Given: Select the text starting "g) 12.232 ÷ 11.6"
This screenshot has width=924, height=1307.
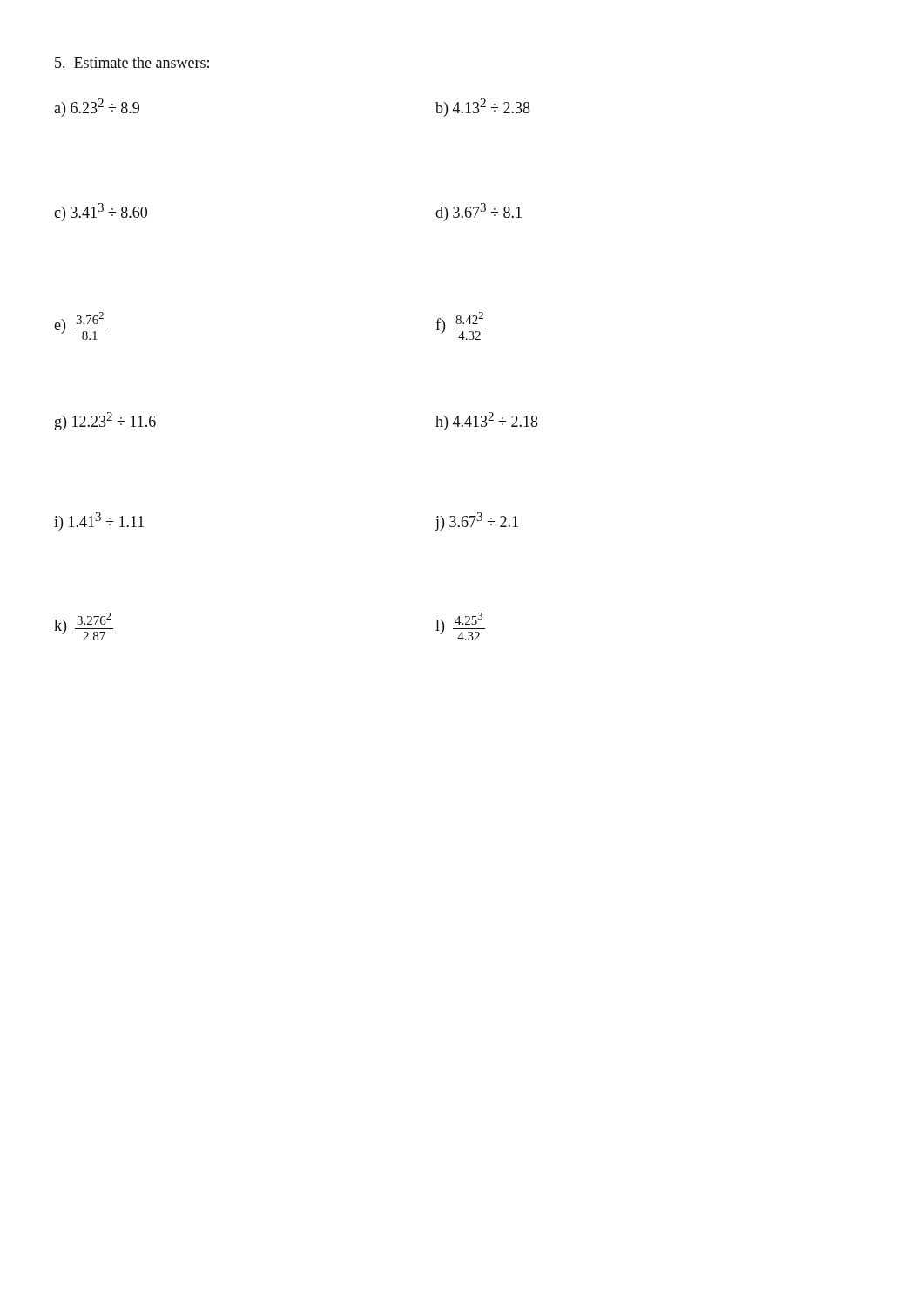Looking at the screenshot, I should tap(105, 420).
